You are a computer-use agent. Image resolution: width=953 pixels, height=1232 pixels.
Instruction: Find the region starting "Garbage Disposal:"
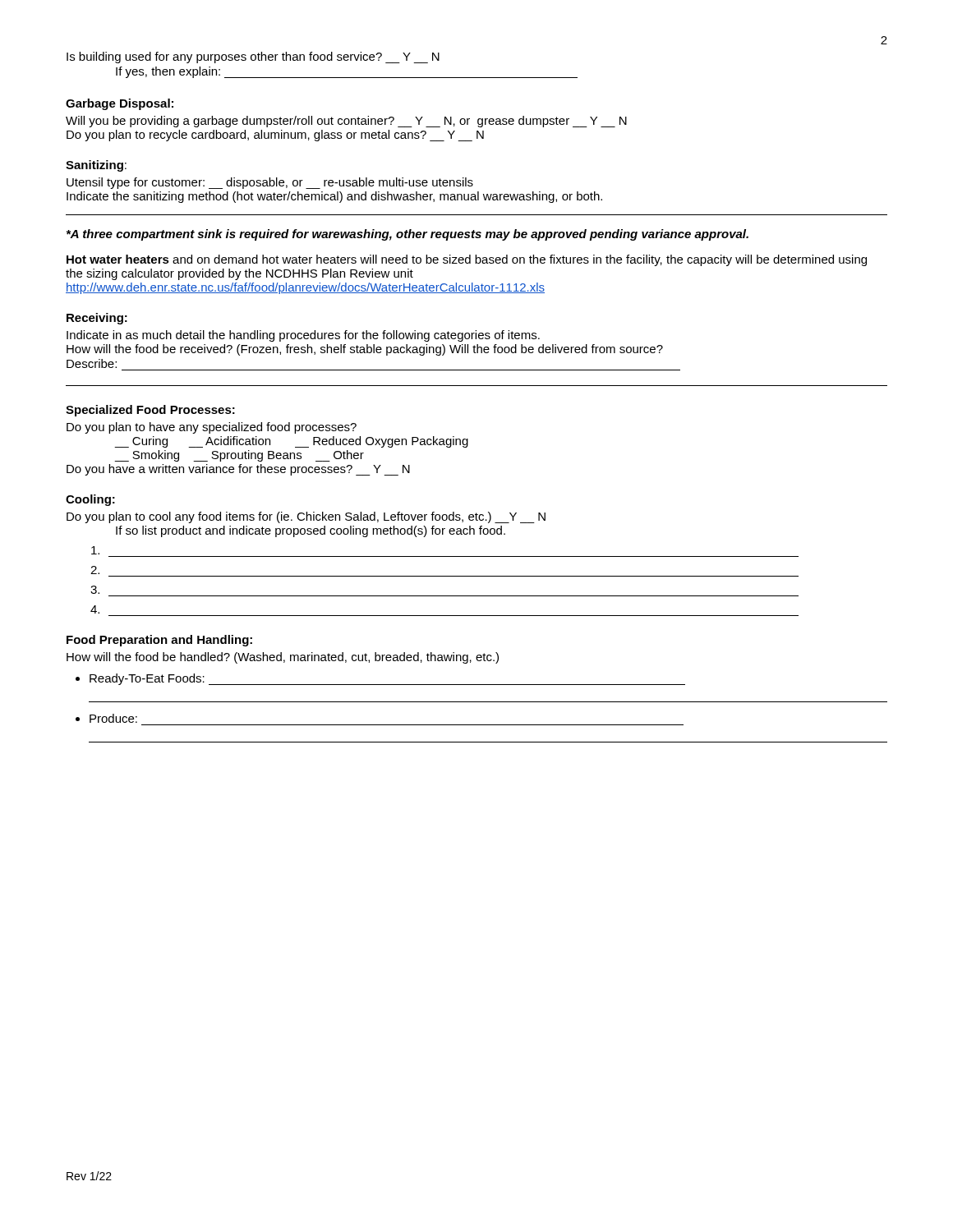point(120,103)
